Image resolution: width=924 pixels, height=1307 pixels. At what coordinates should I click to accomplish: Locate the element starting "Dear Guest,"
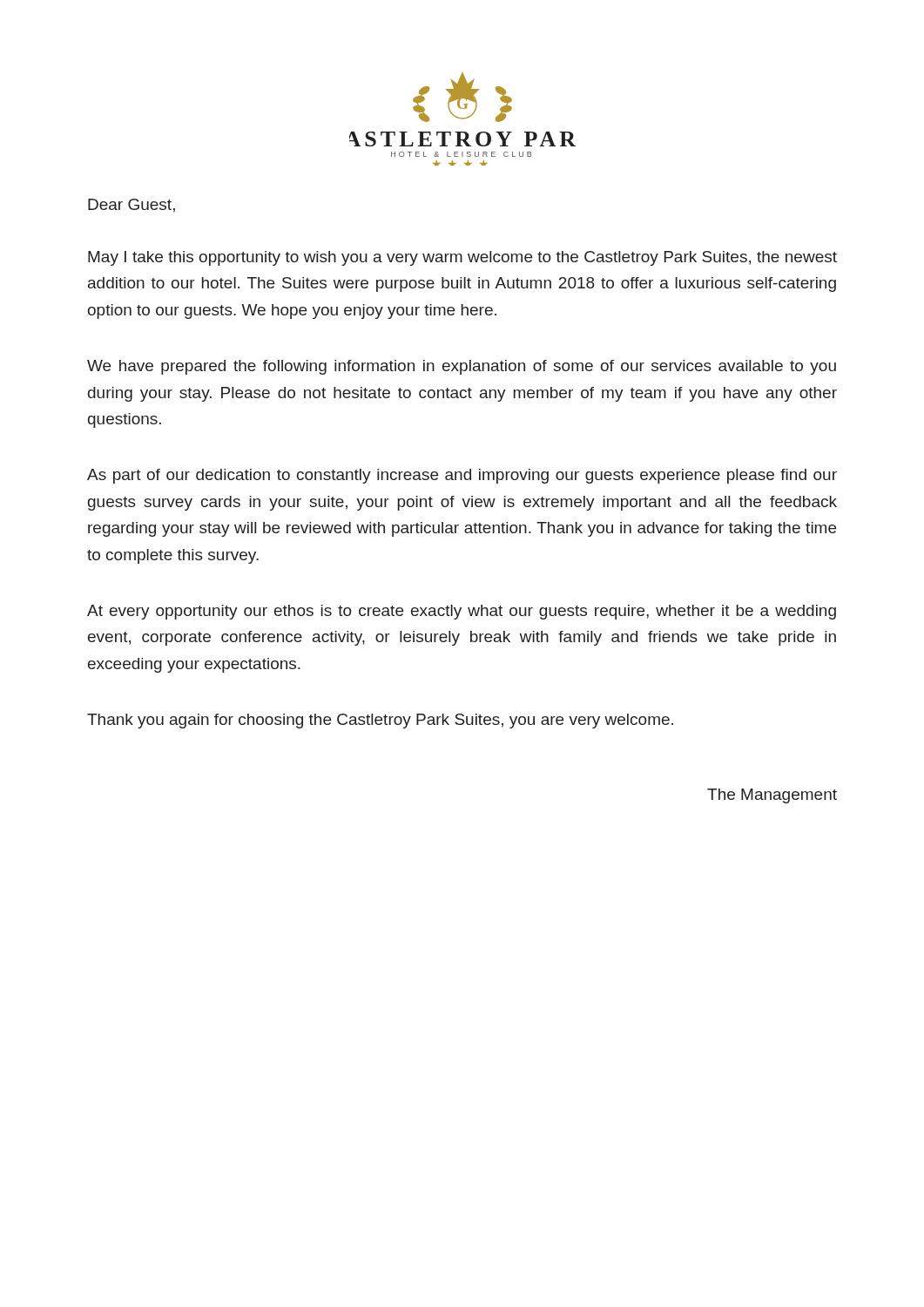(x=132, y=204)
